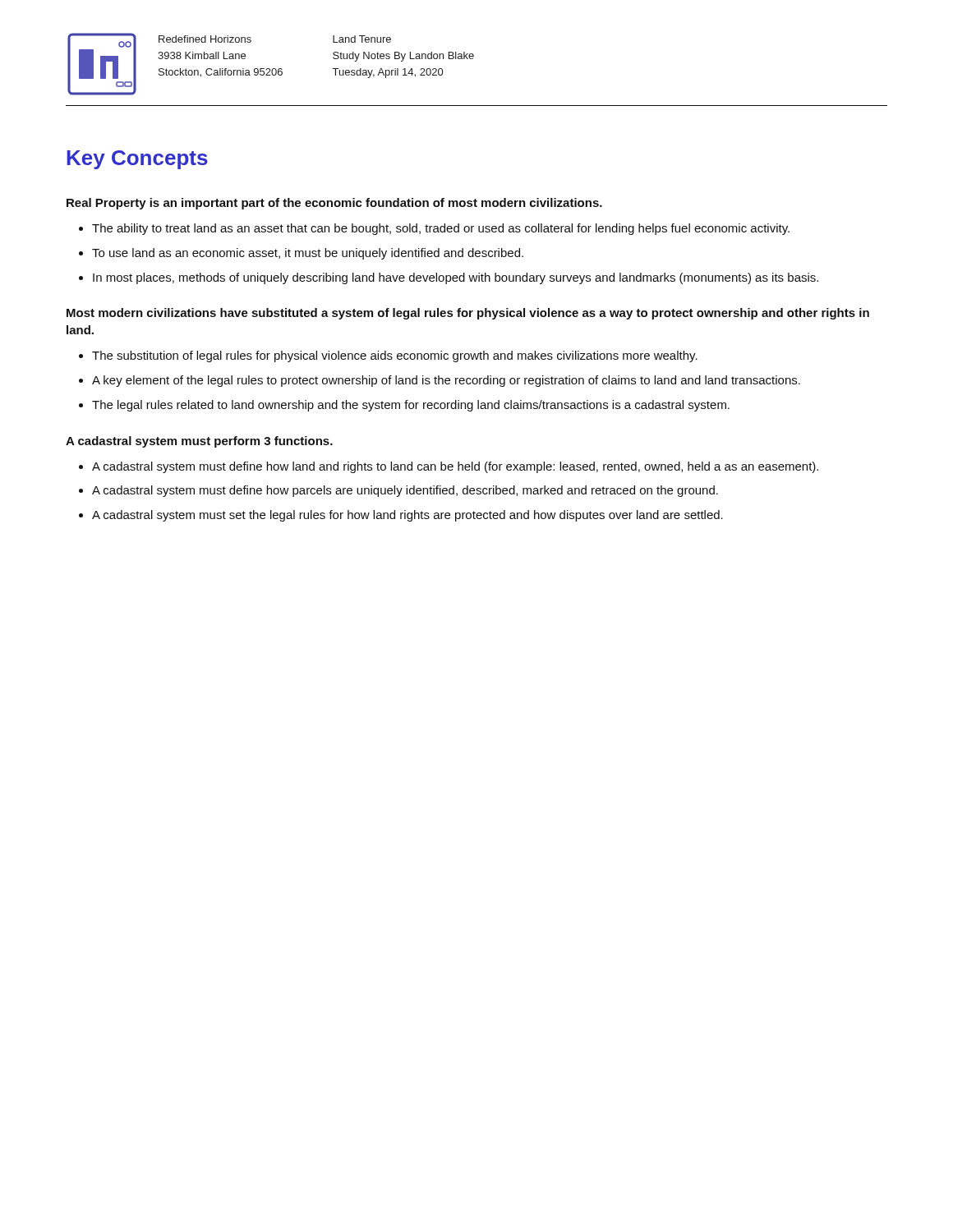Screen dimensions: 1232x953
Task: Click the passage that begins "To use land as an economic asset, it"
Action: (x=476, y=253)
